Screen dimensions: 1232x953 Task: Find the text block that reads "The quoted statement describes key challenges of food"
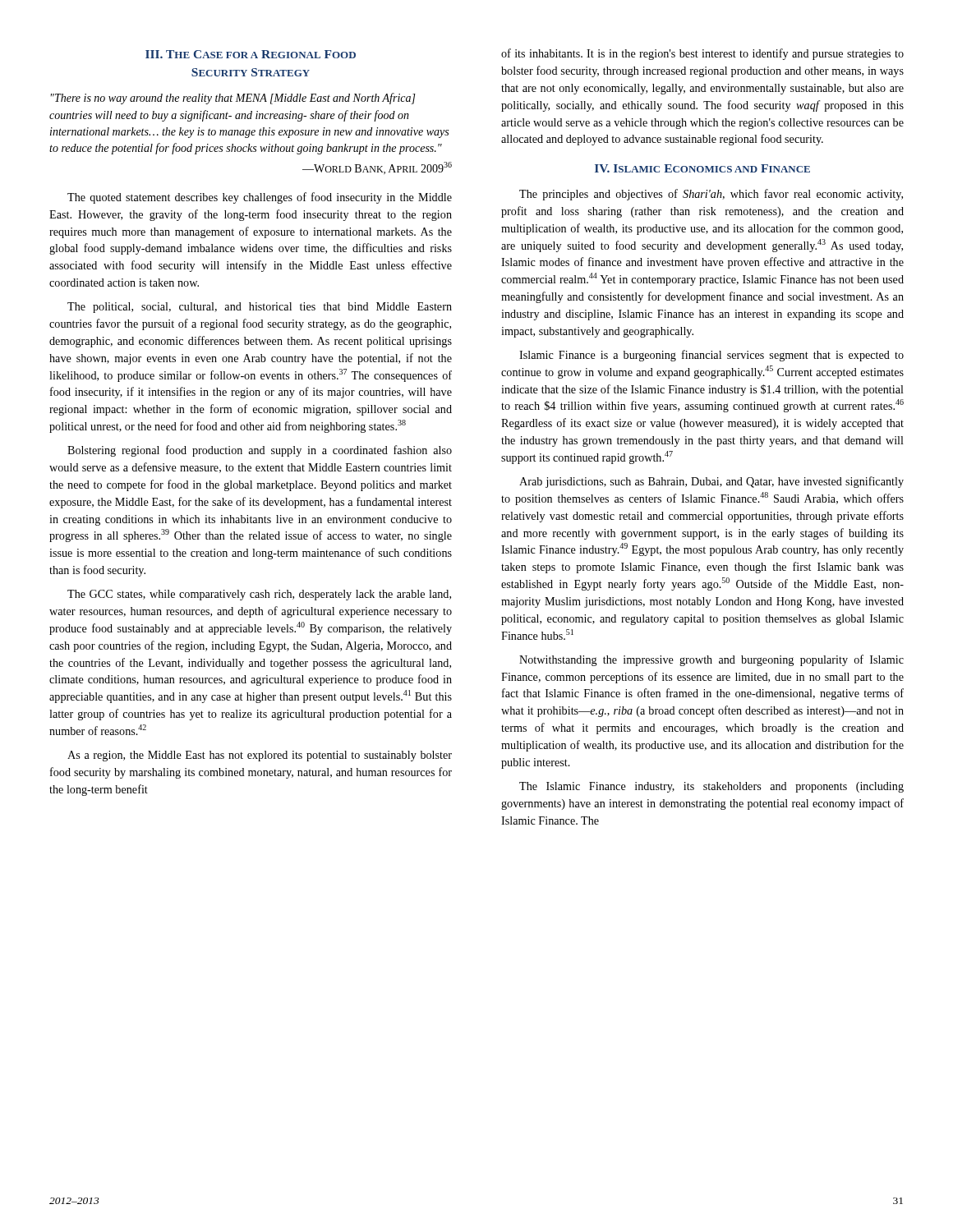[251, 240]
